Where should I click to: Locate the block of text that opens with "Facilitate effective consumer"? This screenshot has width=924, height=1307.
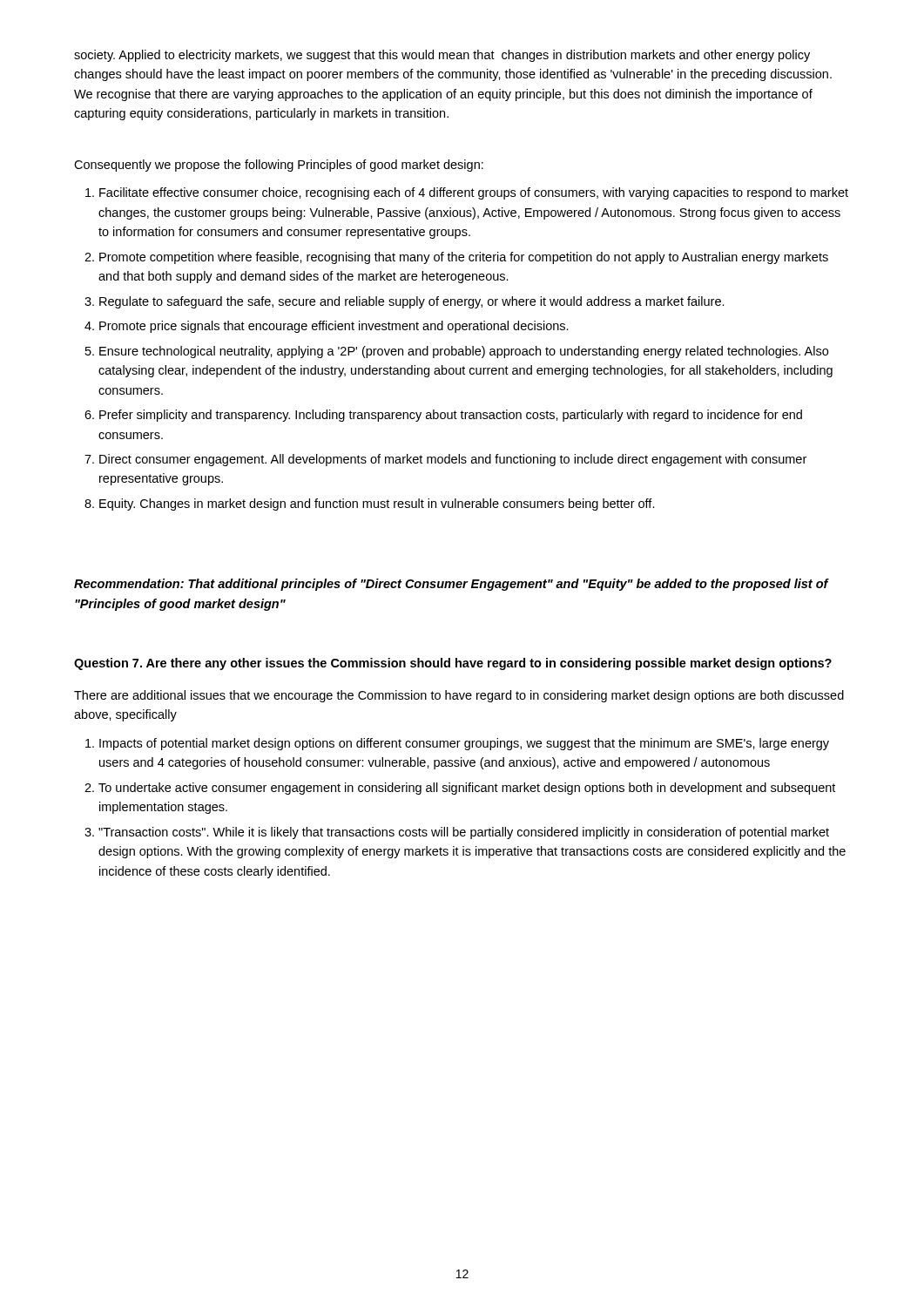473,212
